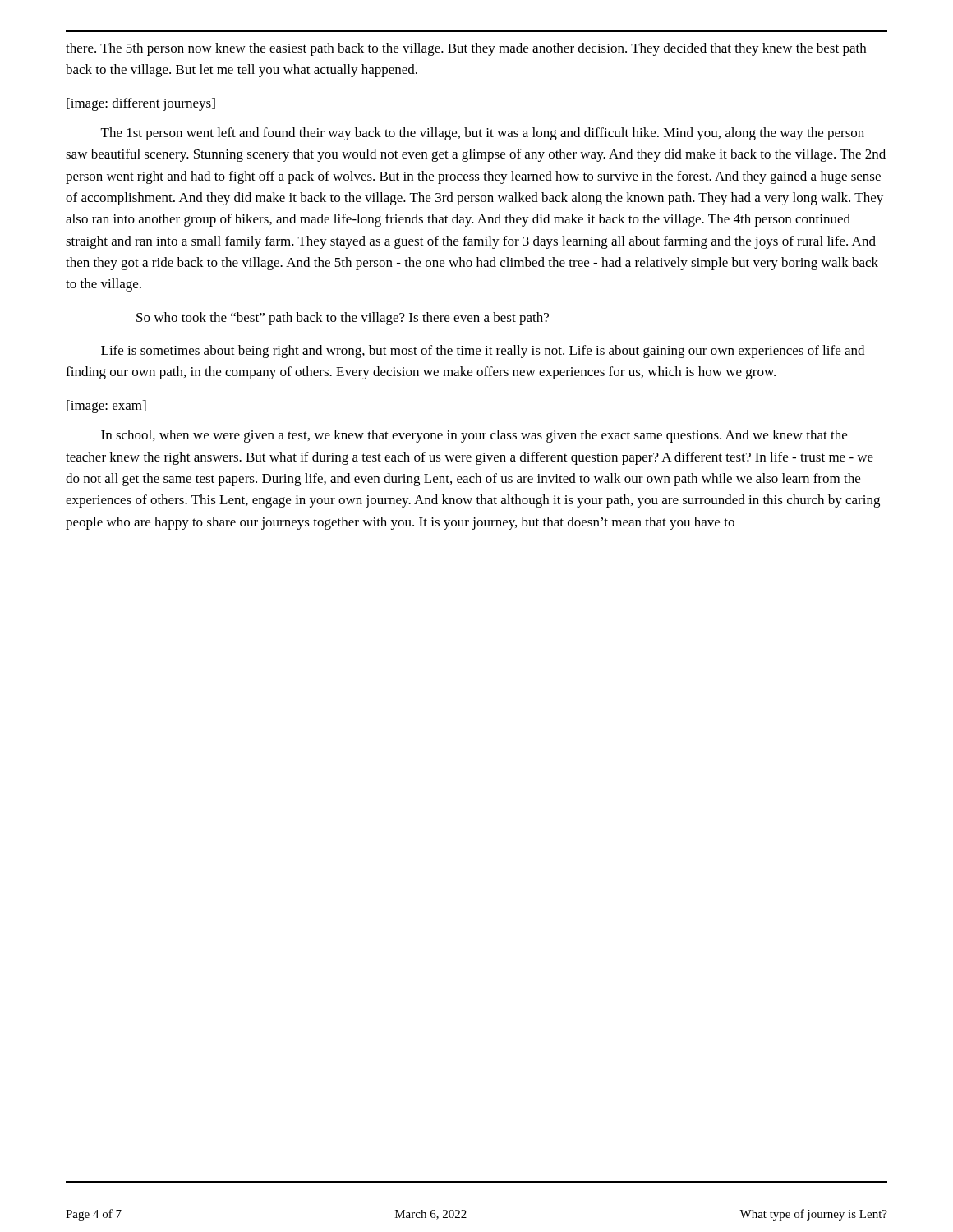The width and height of the screenshot is (953, 1232).
Task: Find the text block that reads "In school, when we were given"
Action: 476,479
